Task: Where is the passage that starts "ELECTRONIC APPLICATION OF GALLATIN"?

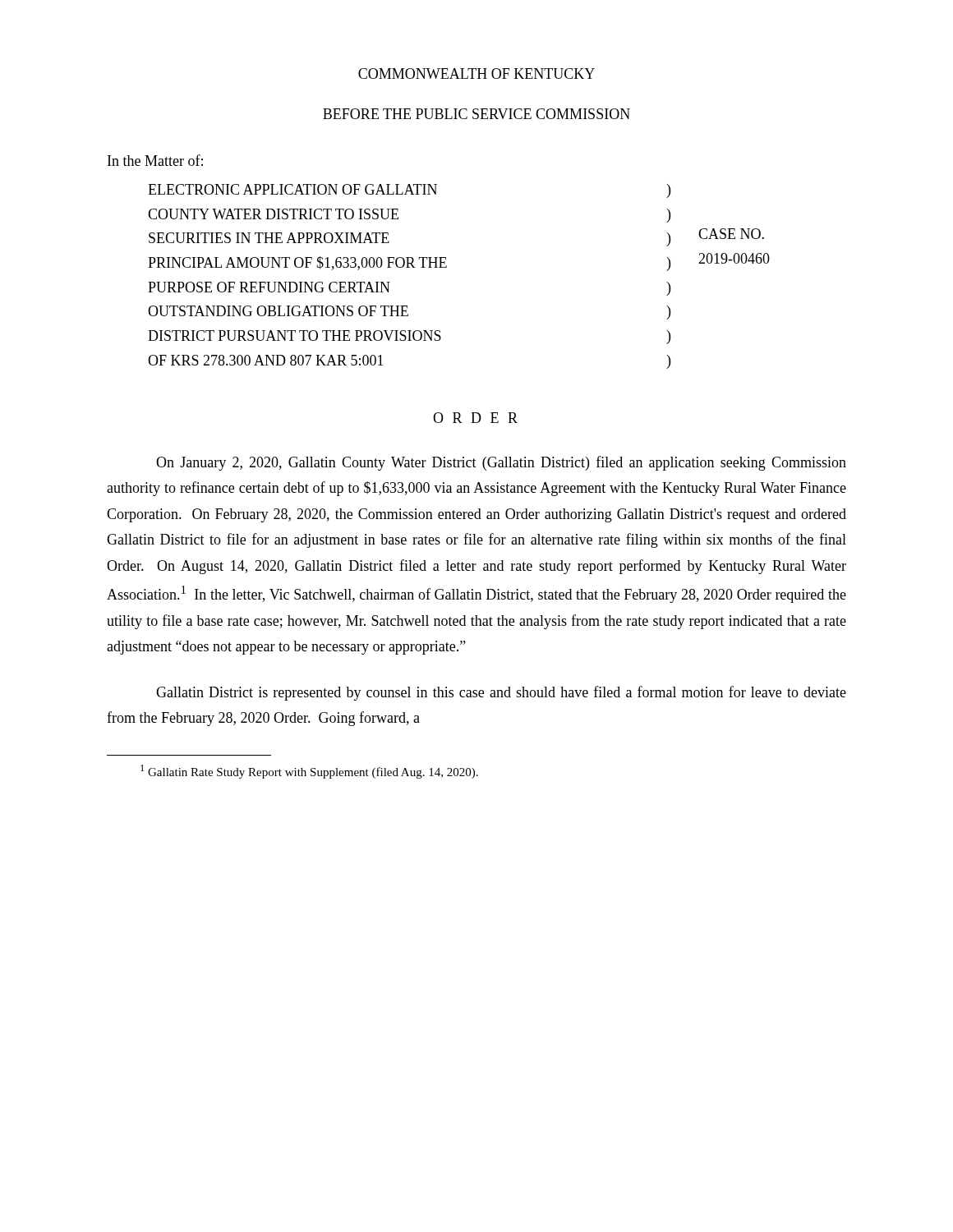Action: 298,275
